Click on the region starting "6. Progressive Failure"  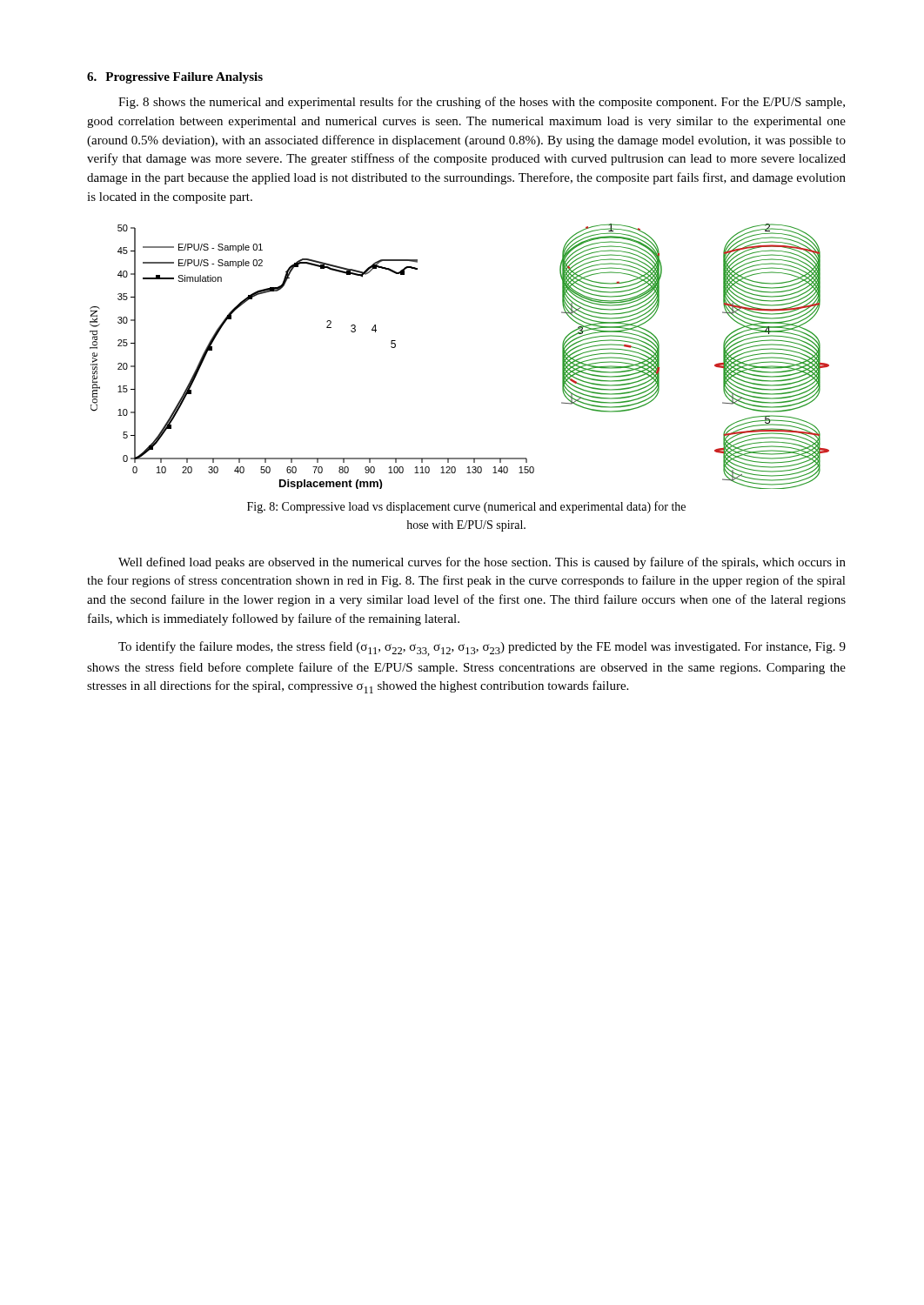coord(175,77)
